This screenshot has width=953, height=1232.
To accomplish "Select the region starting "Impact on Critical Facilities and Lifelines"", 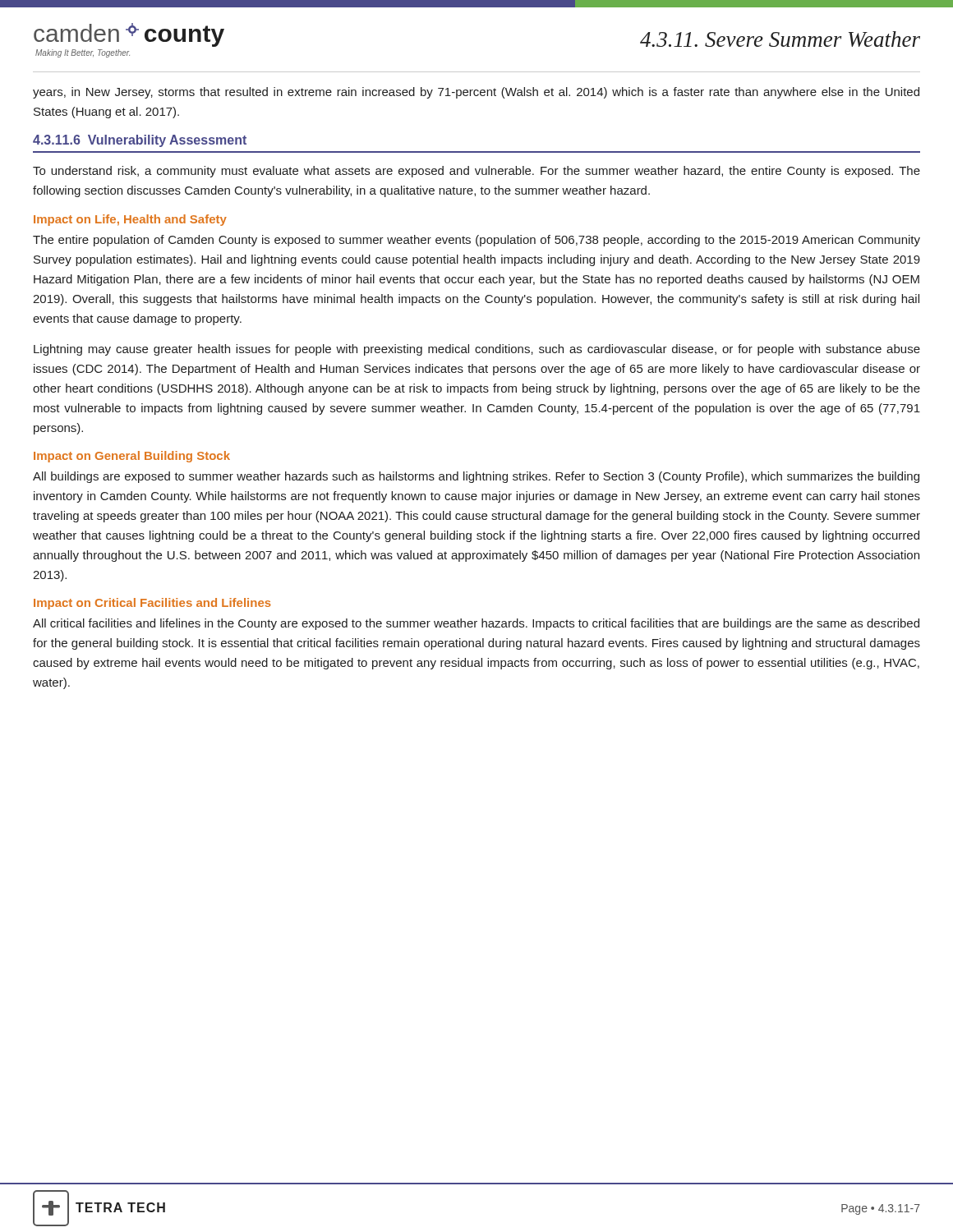I will (x=152, y=602).
